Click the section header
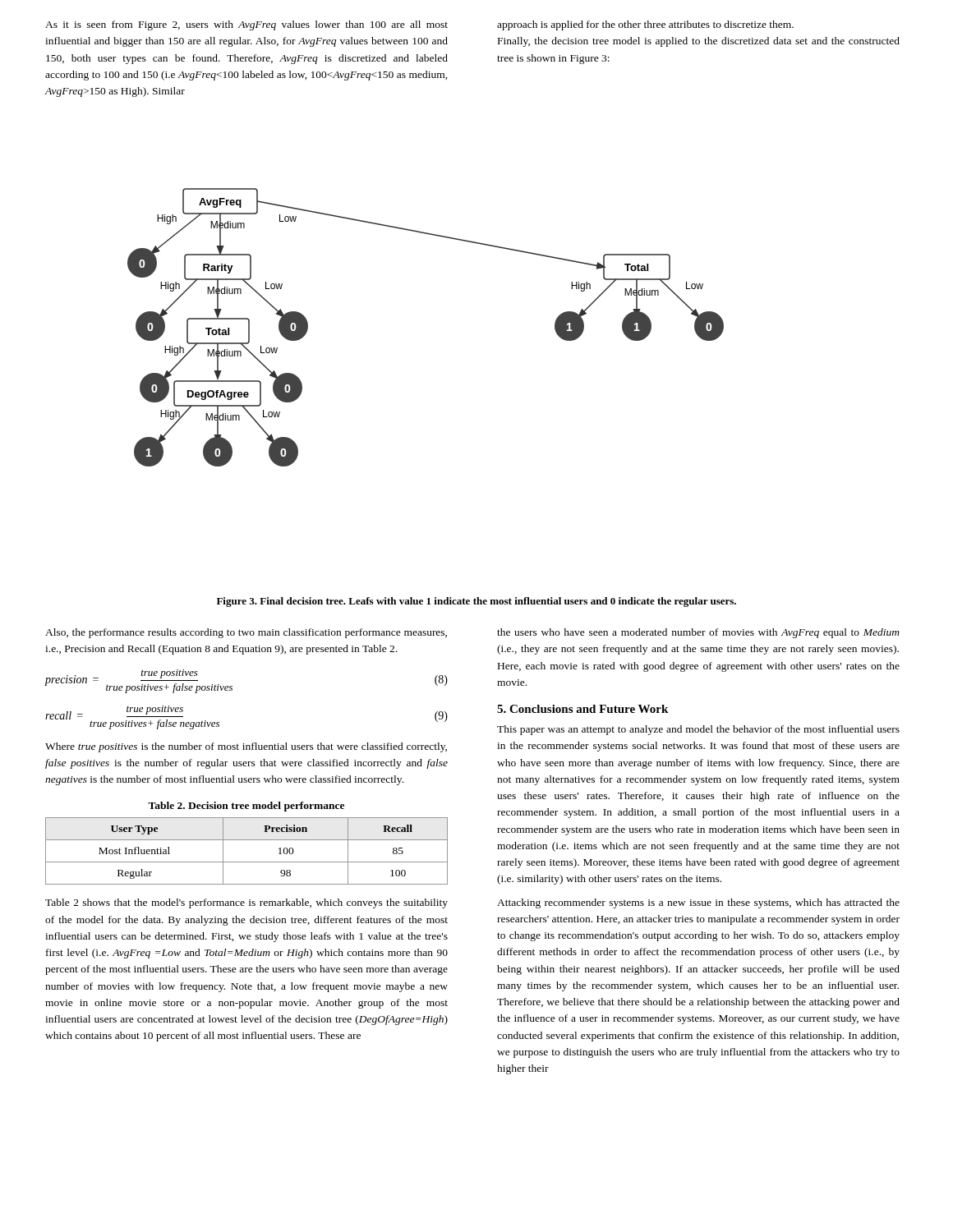Viewport: 953px width, 1232px height. tap(583, 709)
